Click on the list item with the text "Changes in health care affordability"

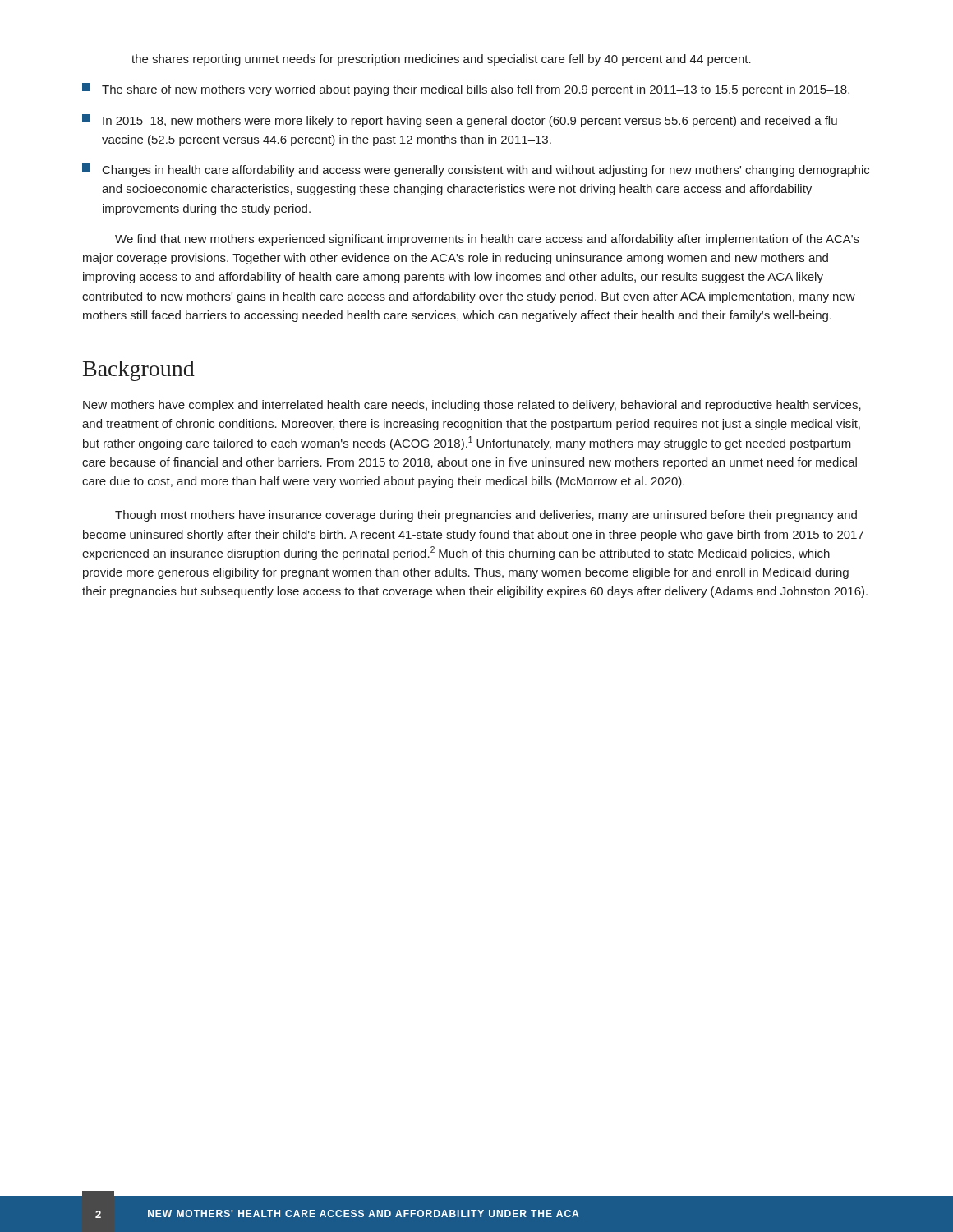(x=476, y=189)
